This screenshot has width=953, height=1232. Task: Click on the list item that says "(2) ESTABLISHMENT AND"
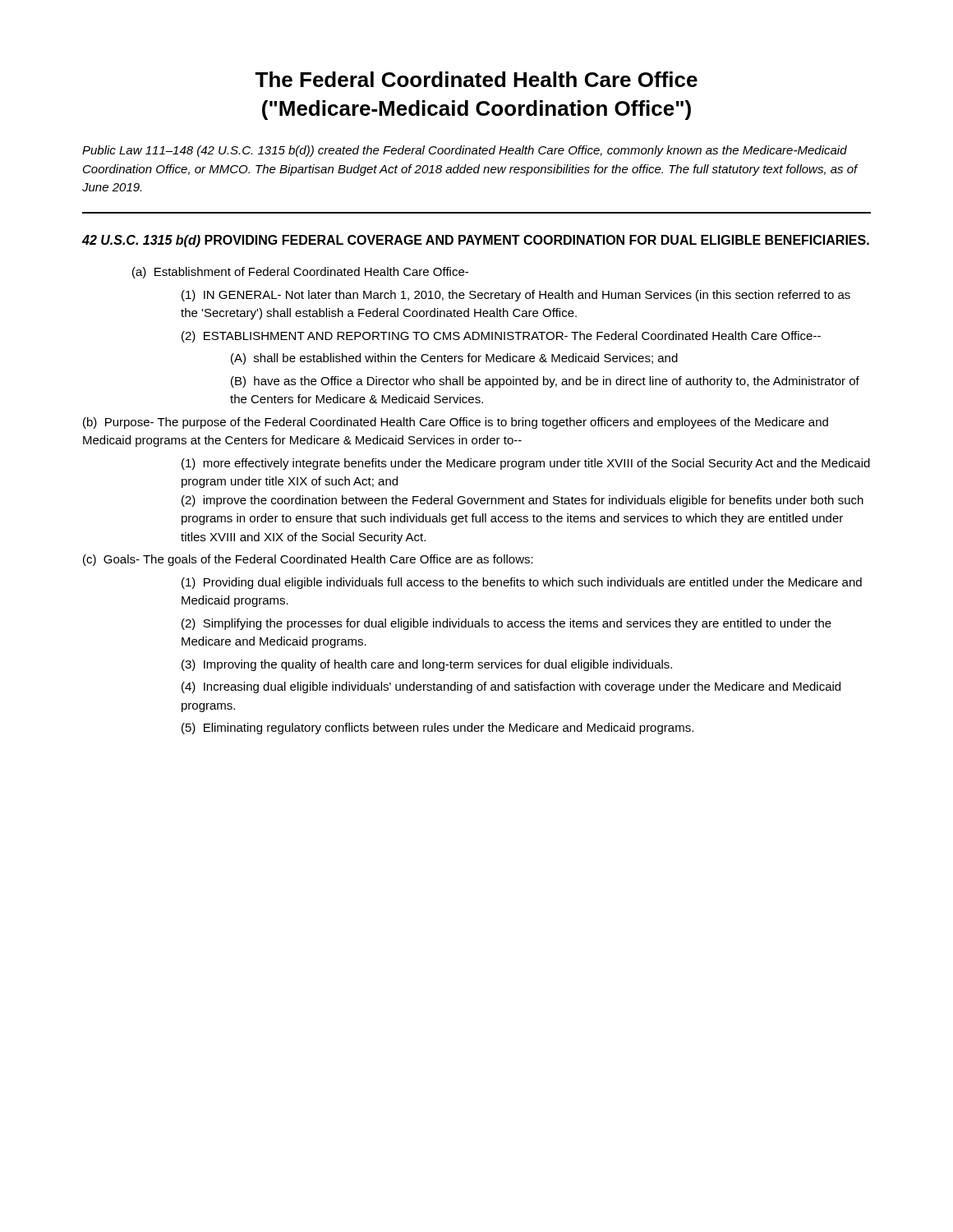pyautogui.click(x=501, y=335)
